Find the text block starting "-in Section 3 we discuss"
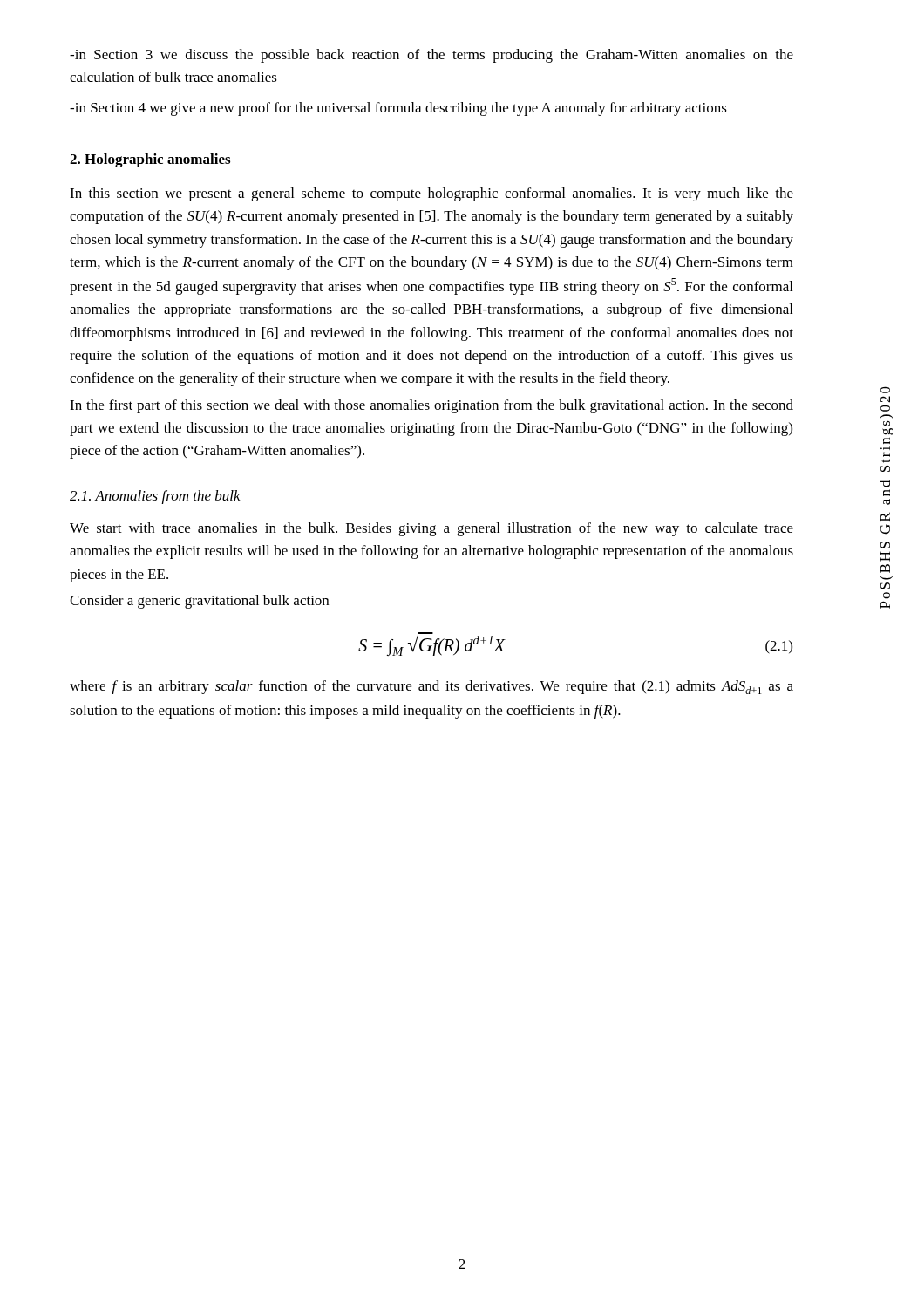 coord(432,66)
